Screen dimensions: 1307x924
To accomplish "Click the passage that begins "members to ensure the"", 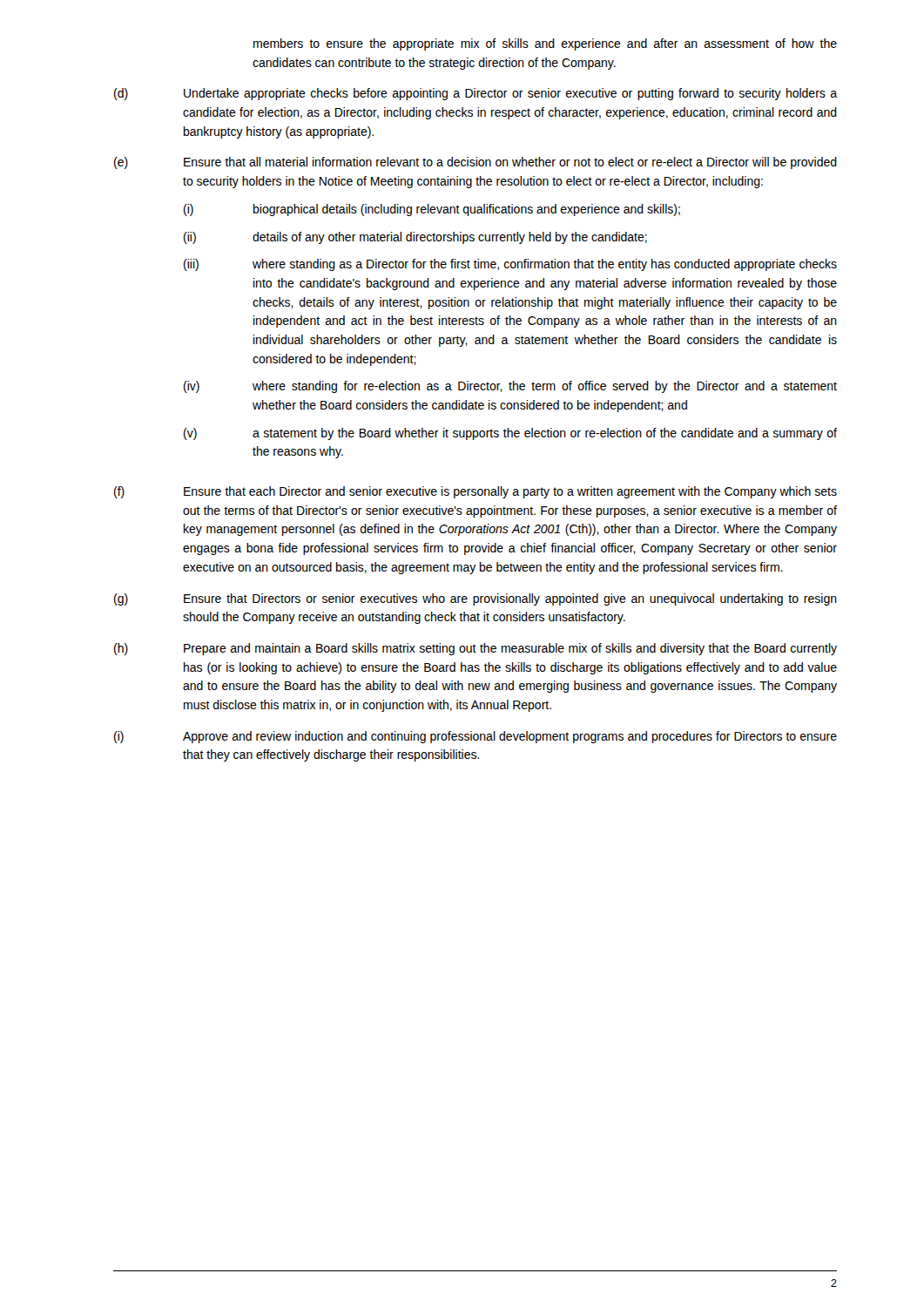I will [x=545, y=53].
